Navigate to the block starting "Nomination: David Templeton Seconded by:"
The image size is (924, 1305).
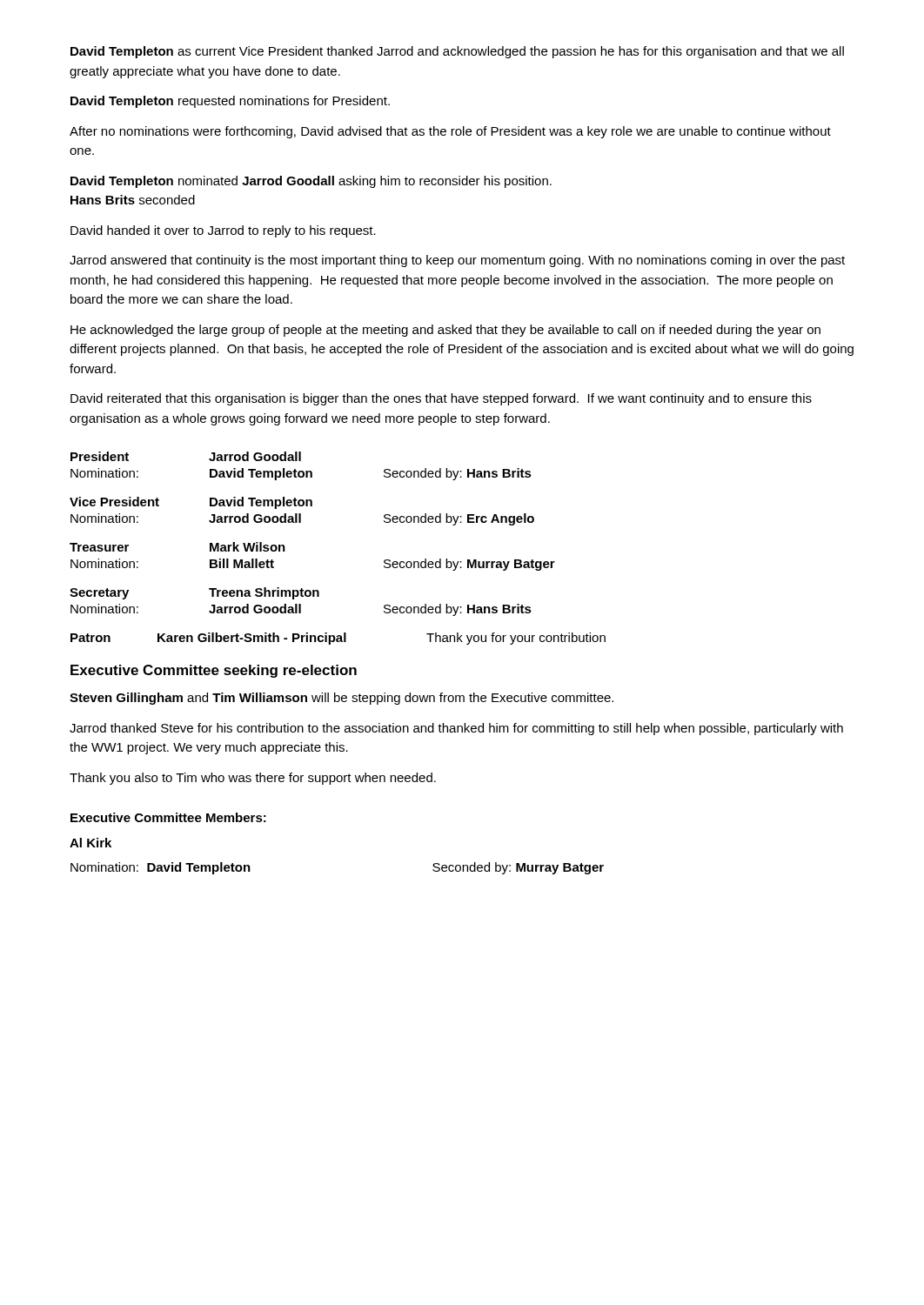[x=159, y=868]
